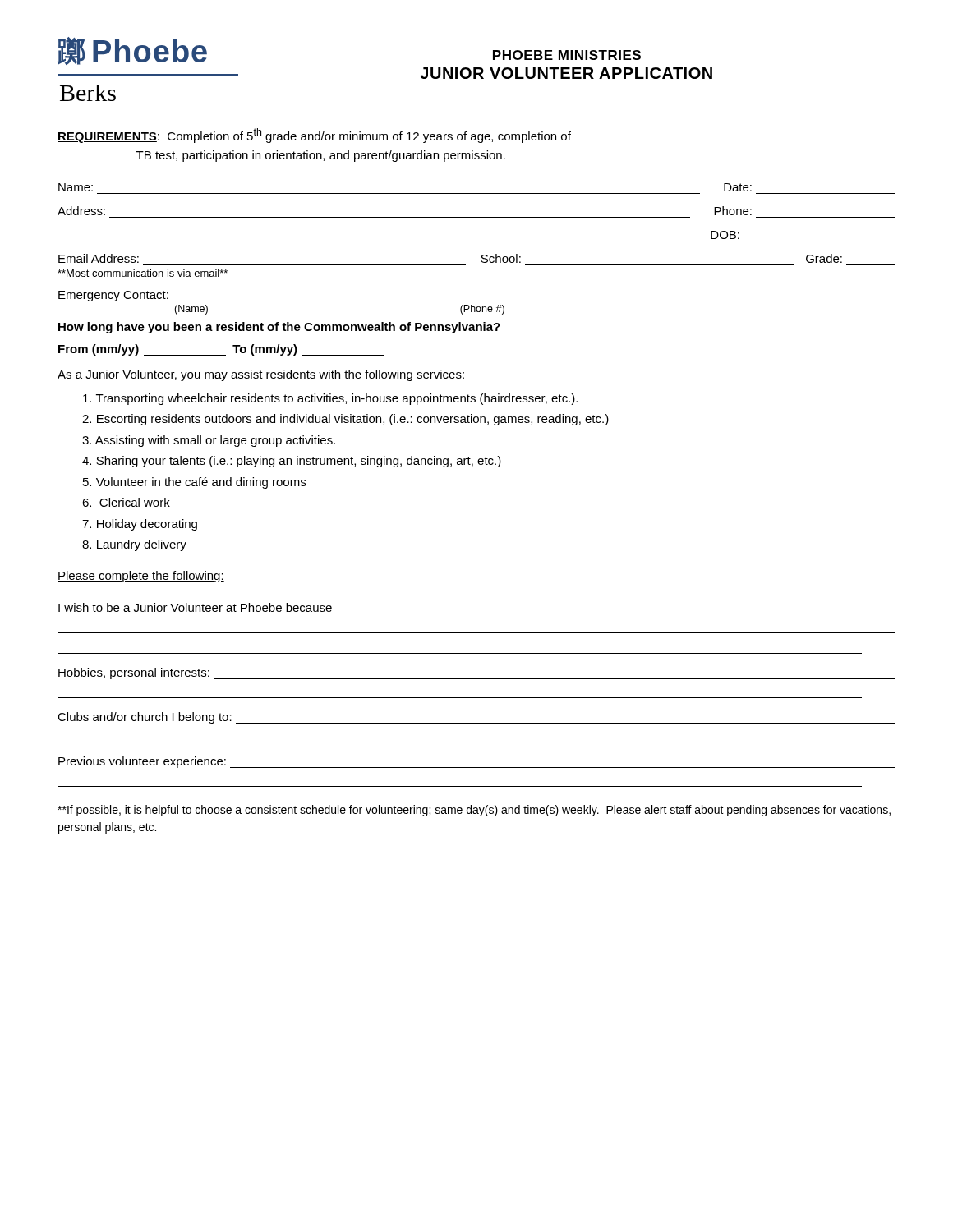Image resolution: width=953 pixels, height=1232 pixels.
Task: Navigate to the text block starting "6. Clerical work"
Action: (126, 502)
